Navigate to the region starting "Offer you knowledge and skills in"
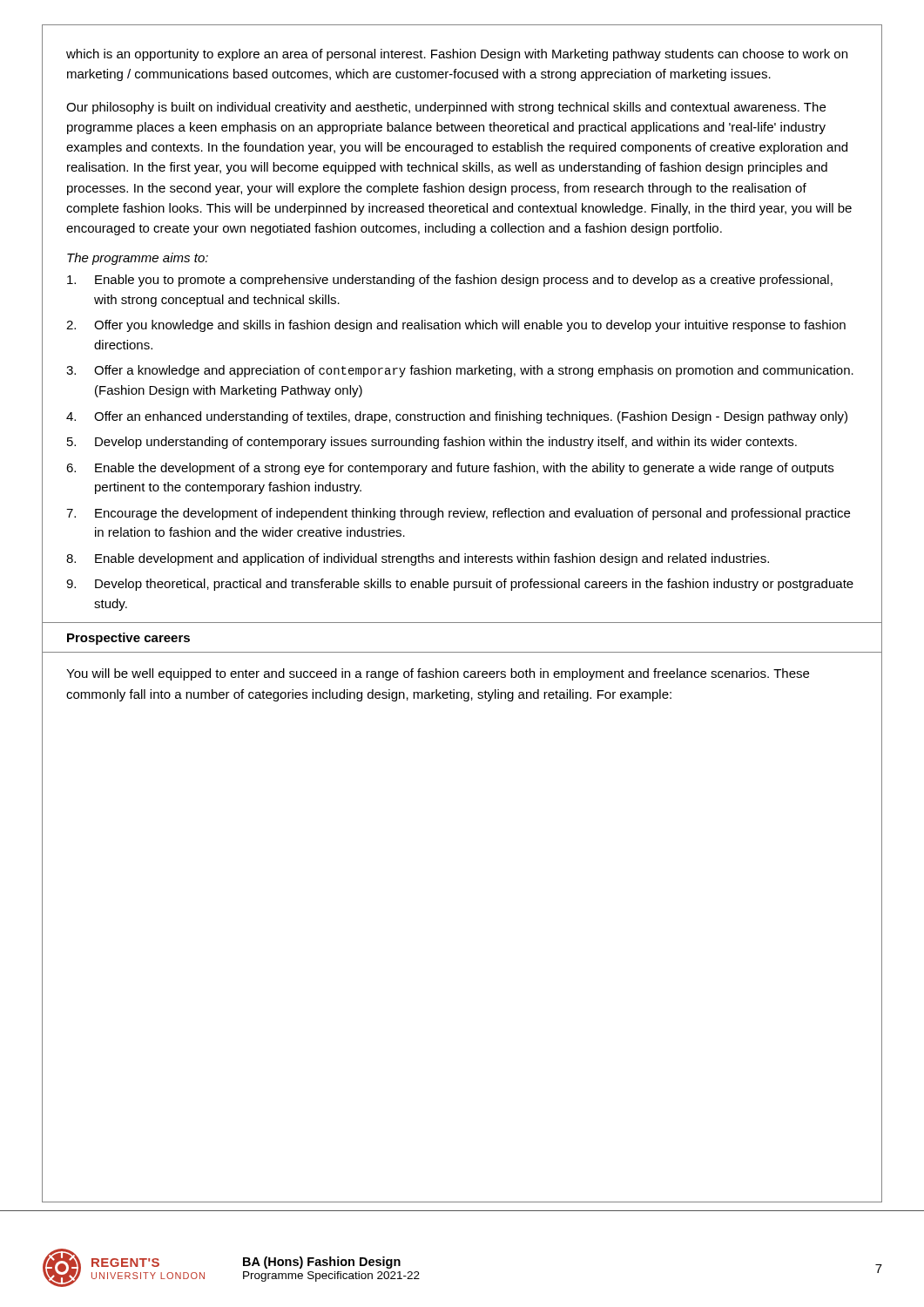The height and width of the screenshot is (1307, 924). 462,335
